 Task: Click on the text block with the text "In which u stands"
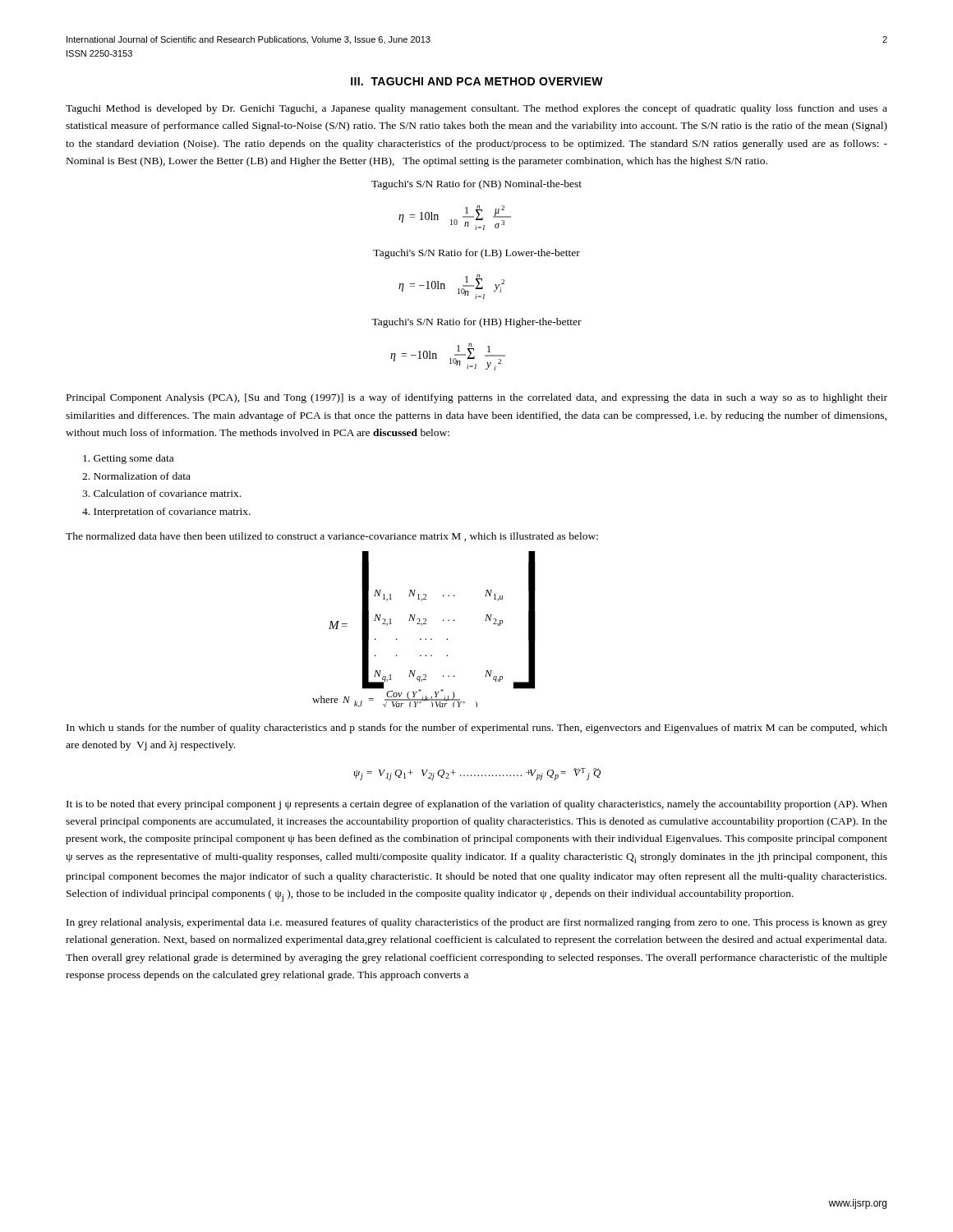(476, 736)
